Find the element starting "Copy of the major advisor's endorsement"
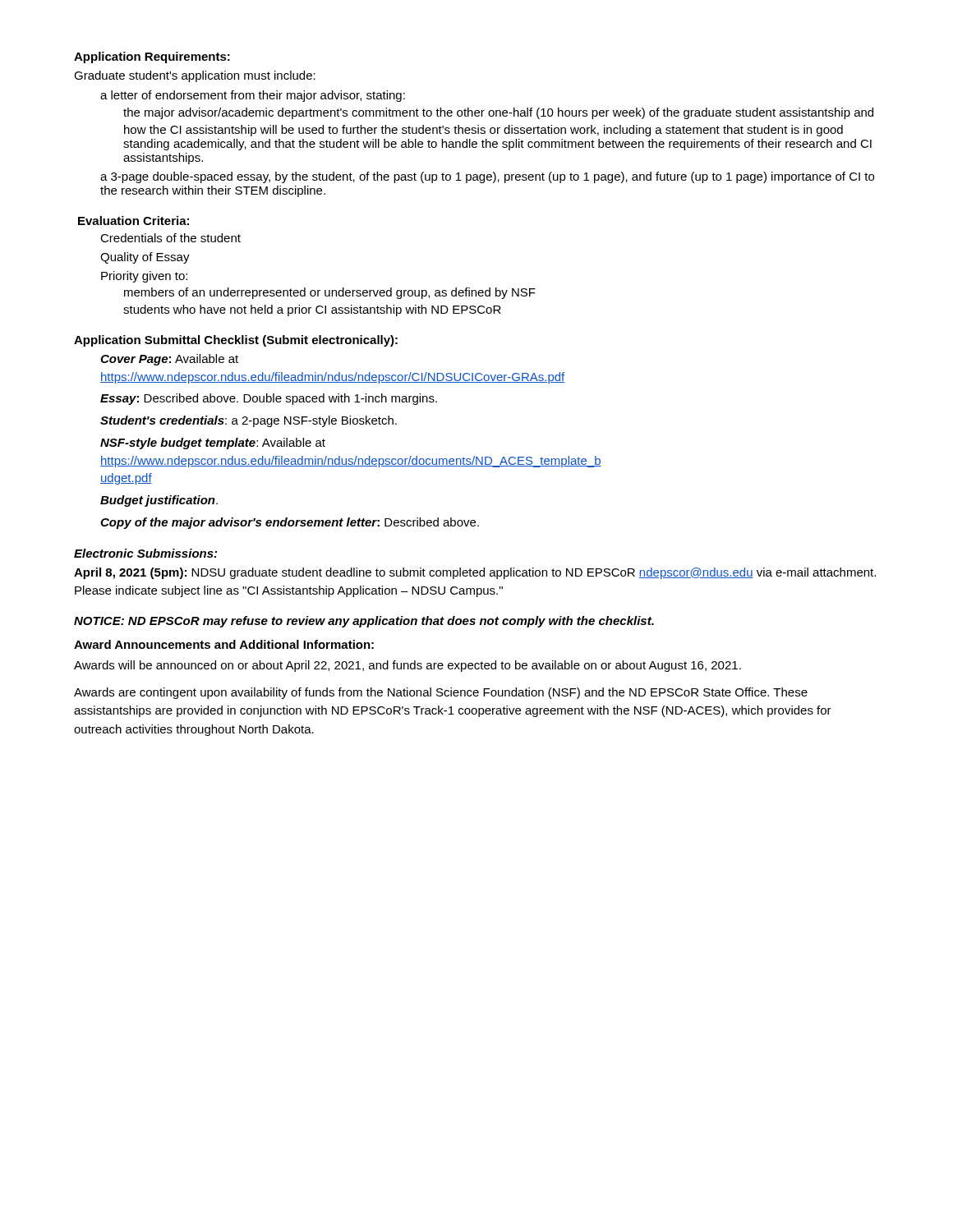 pos(290,522)
